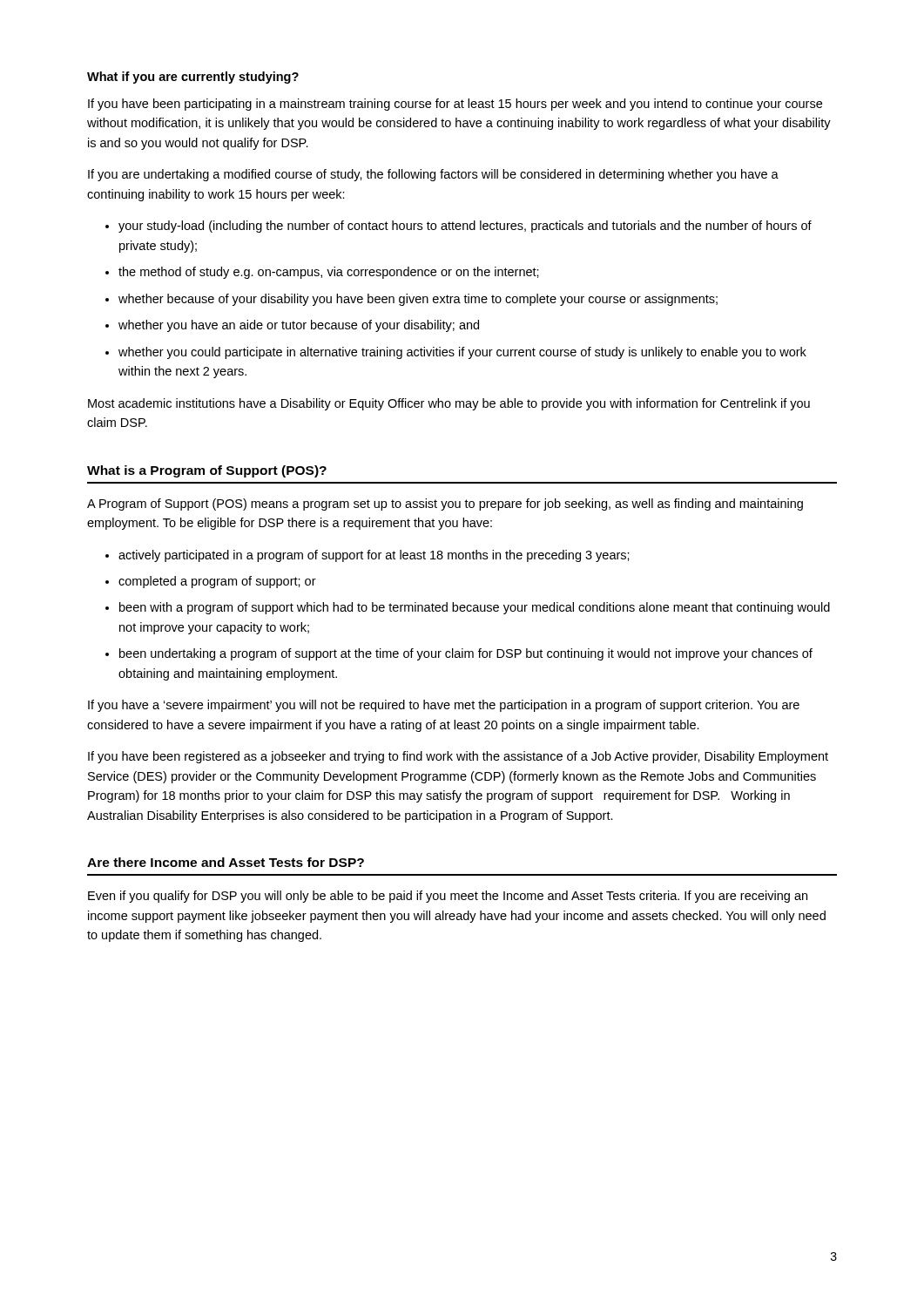The image size is (924, 1307).
Task: Locate the list item containing "whether you could participate in alternative training"
Action: click(462, 362)
